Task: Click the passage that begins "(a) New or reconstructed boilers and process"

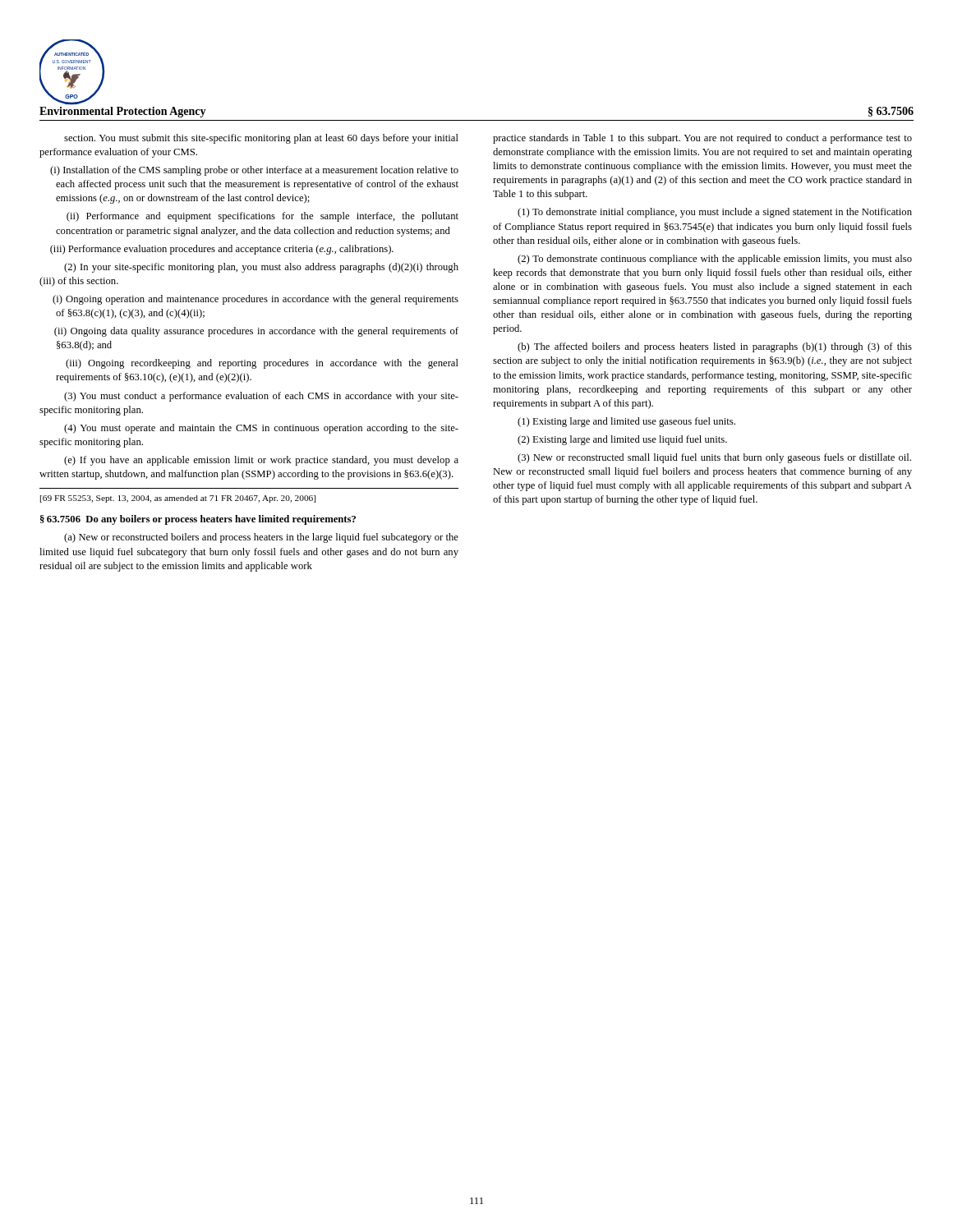Action: 249,552
